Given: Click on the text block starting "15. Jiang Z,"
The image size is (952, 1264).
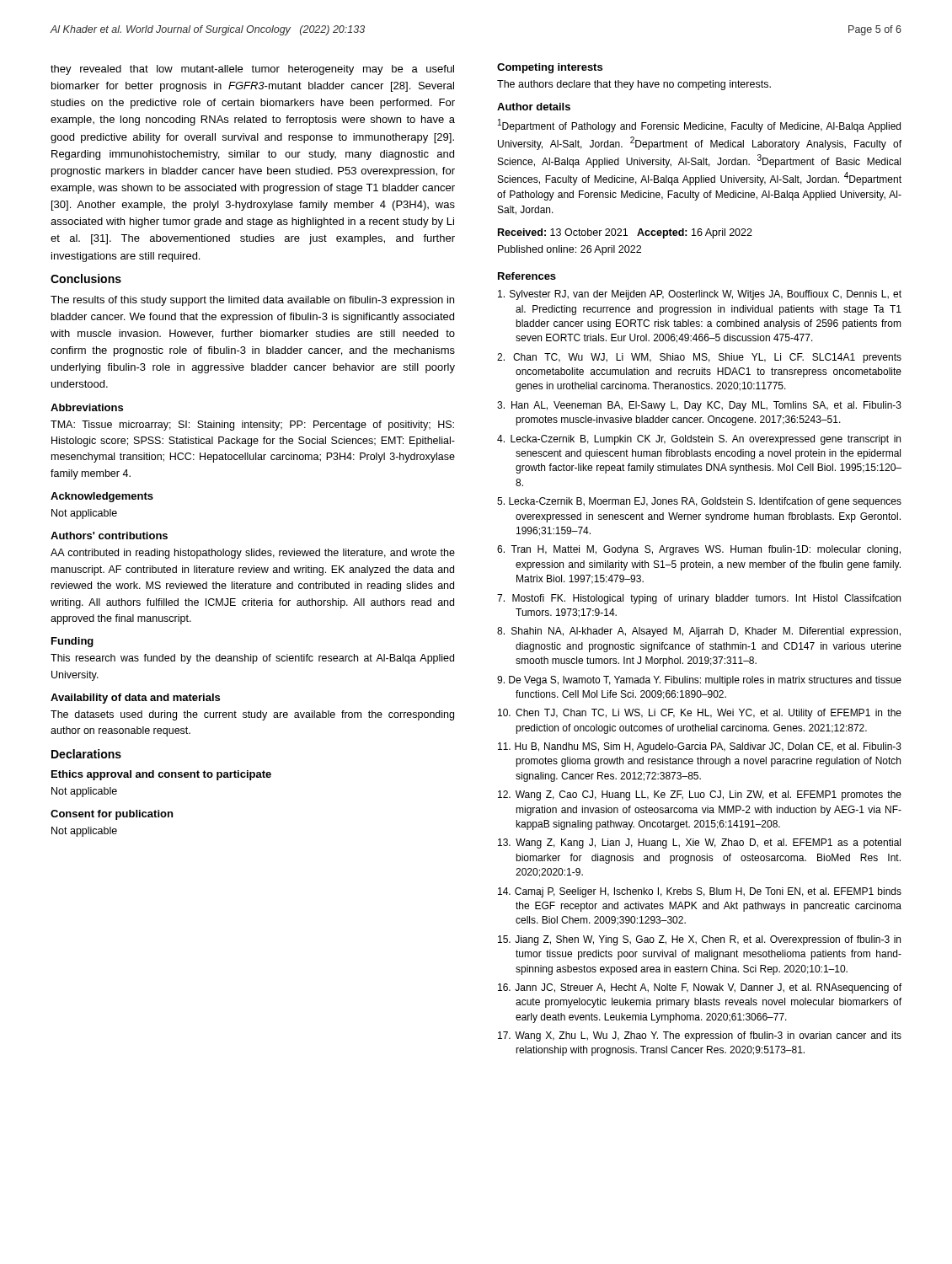Looking at the screenshot, I should click(x=699, y=954).
